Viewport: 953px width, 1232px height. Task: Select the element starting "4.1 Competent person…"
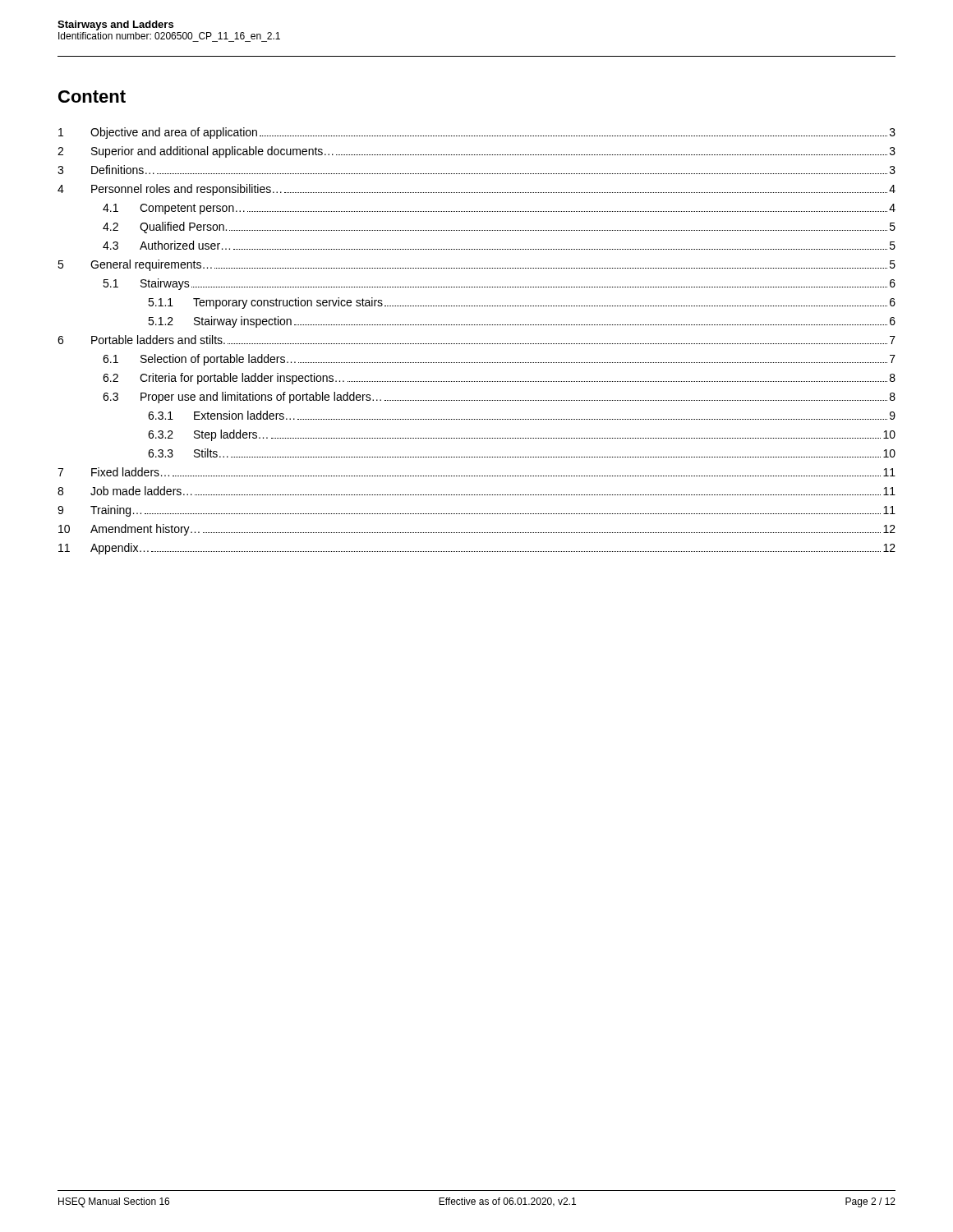click(x=499, y=207)
